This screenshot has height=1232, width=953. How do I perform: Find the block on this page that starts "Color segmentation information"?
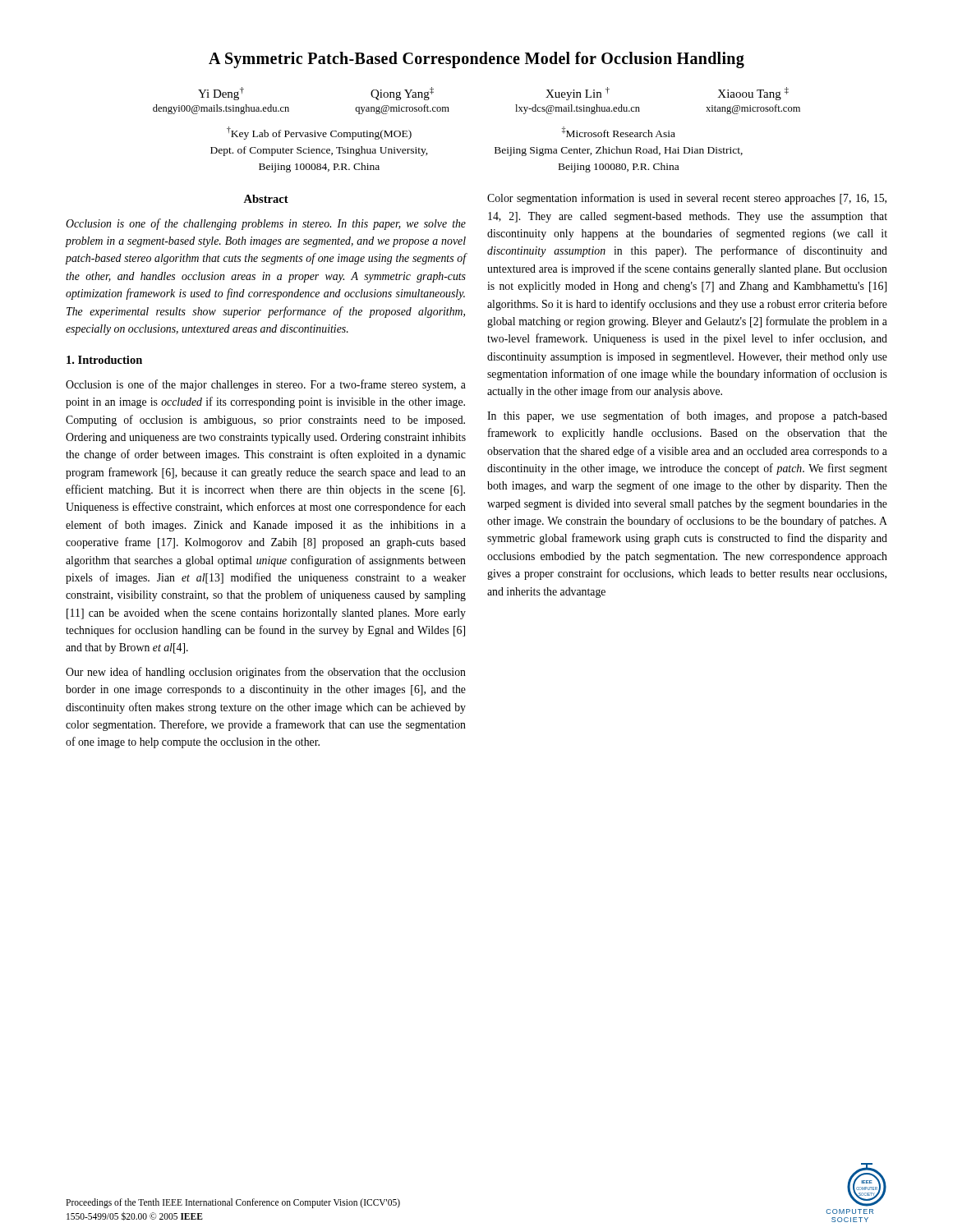pos(687,295)
